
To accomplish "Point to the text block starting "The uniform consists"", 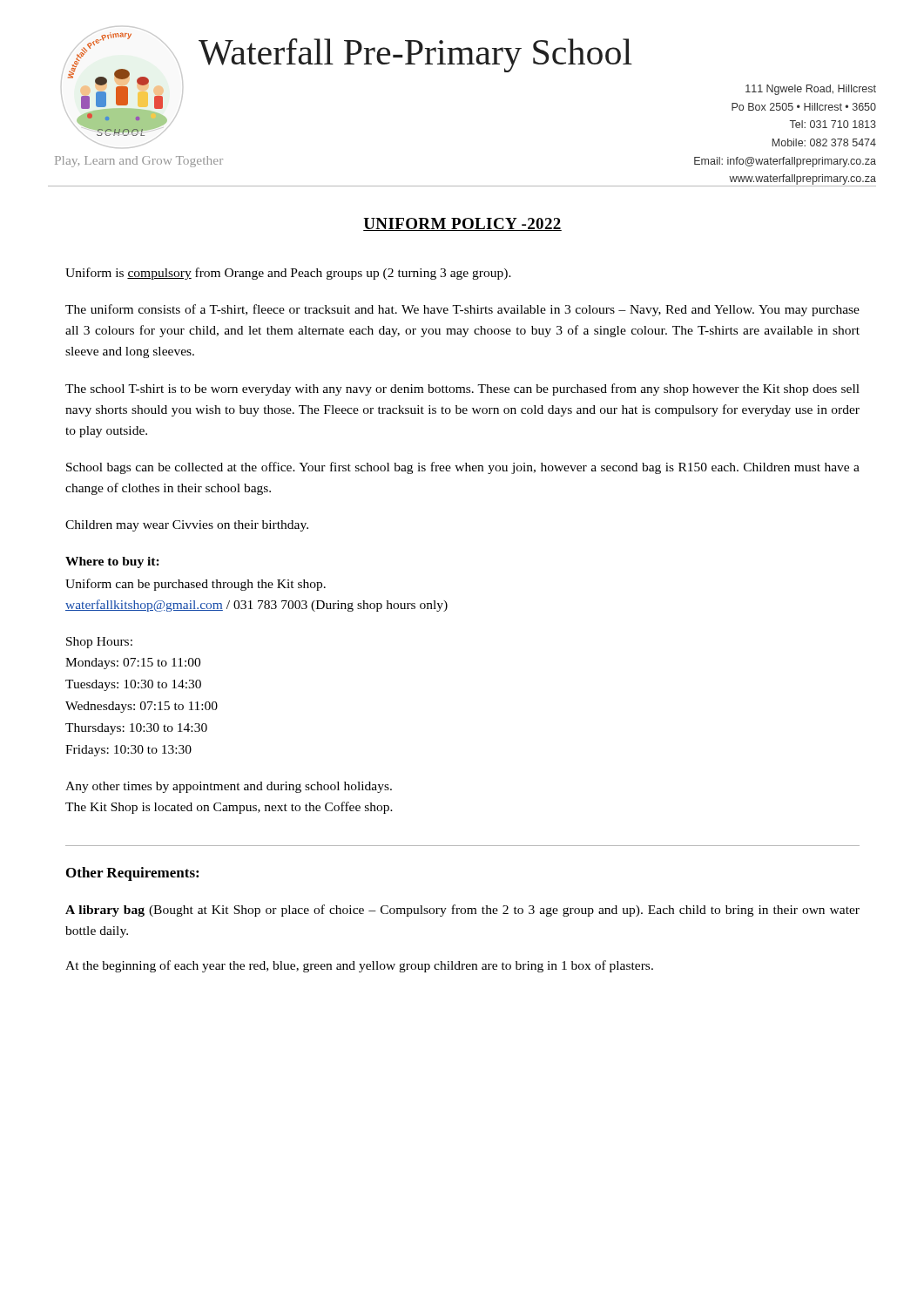I will tap(462, 330).
